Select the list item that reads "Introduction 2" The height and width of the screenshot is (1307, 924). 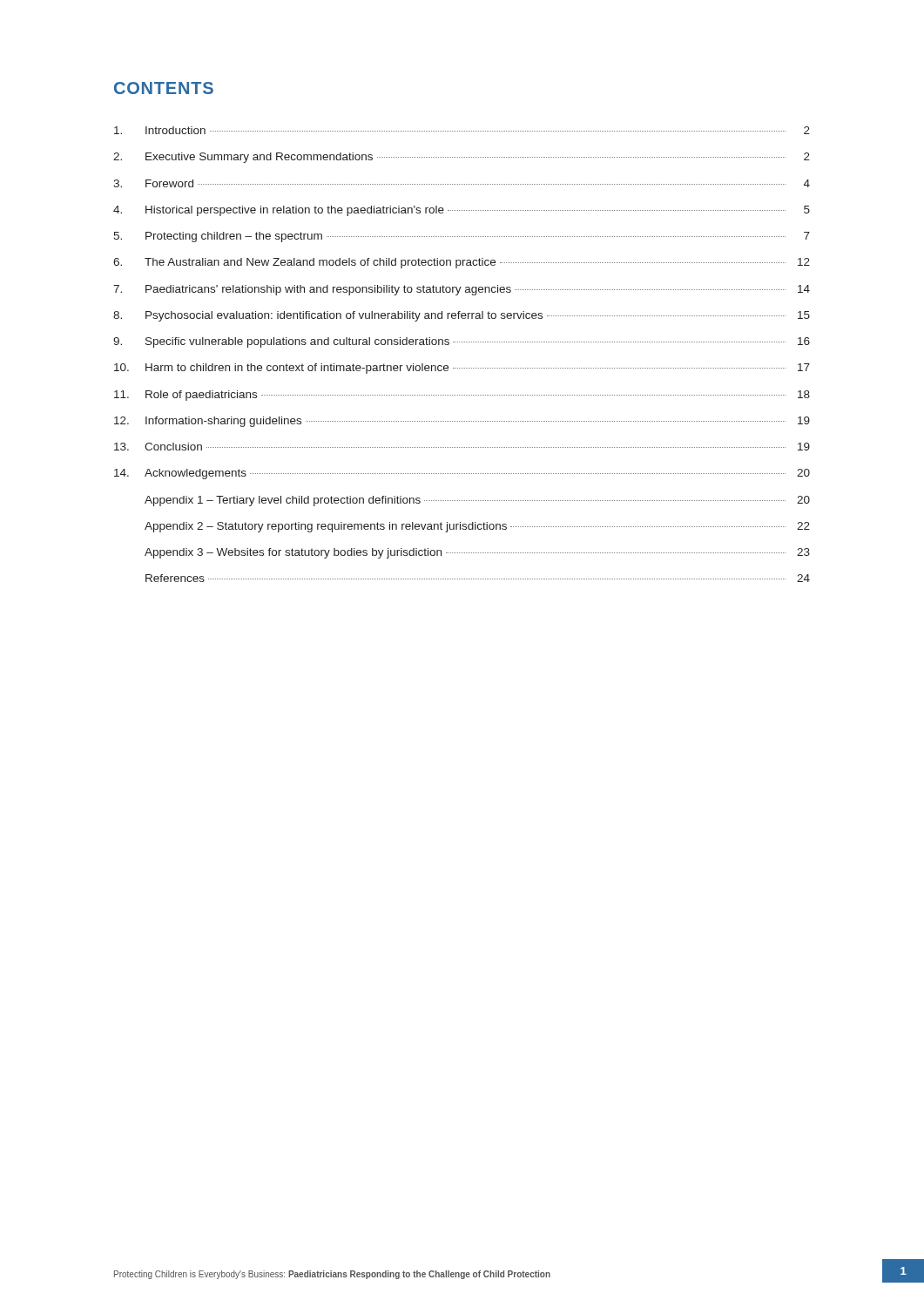point(462,131)
